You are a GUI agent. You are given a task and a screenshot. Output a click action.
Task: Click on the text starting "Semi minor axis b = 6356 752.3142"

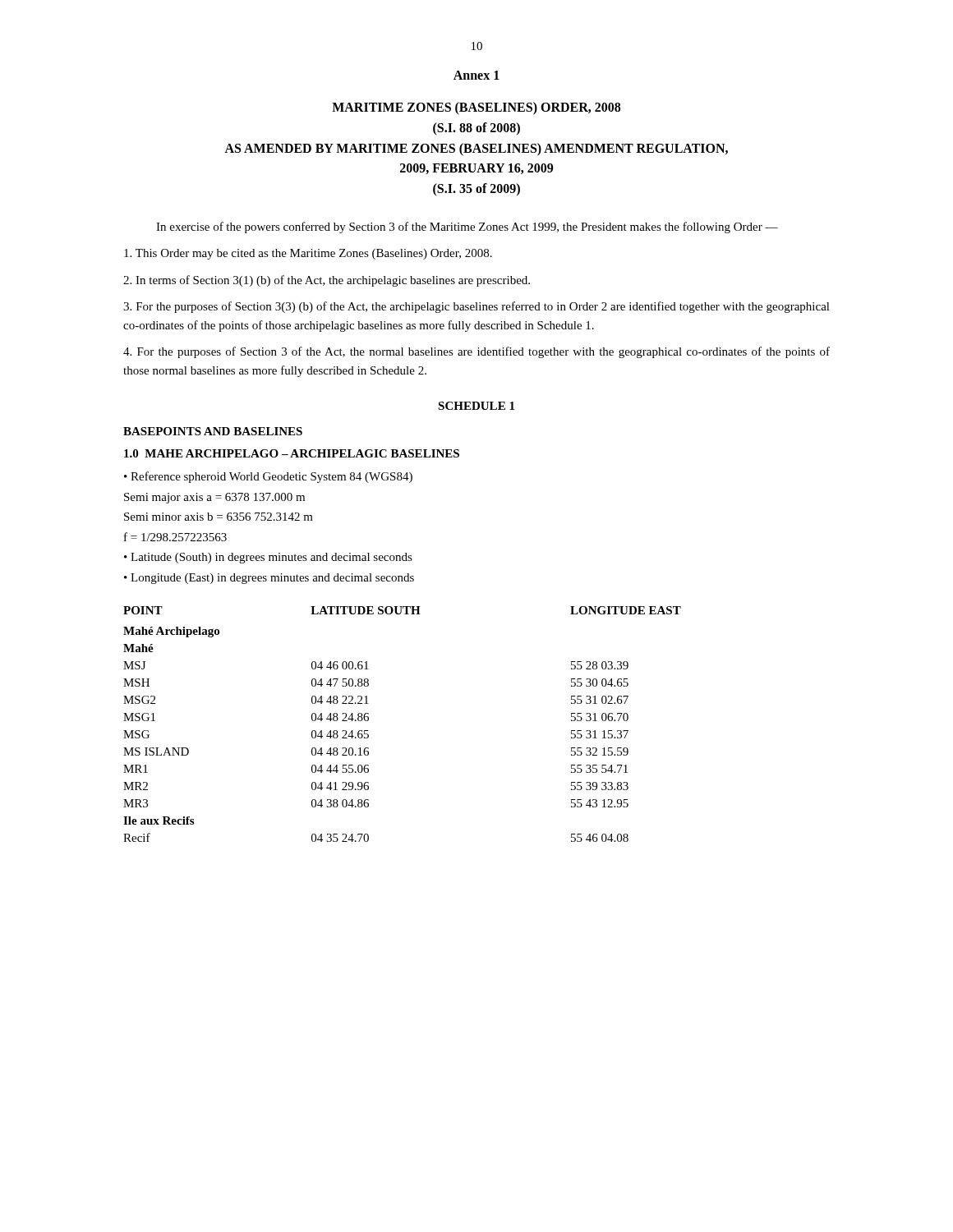click(218, 517)
